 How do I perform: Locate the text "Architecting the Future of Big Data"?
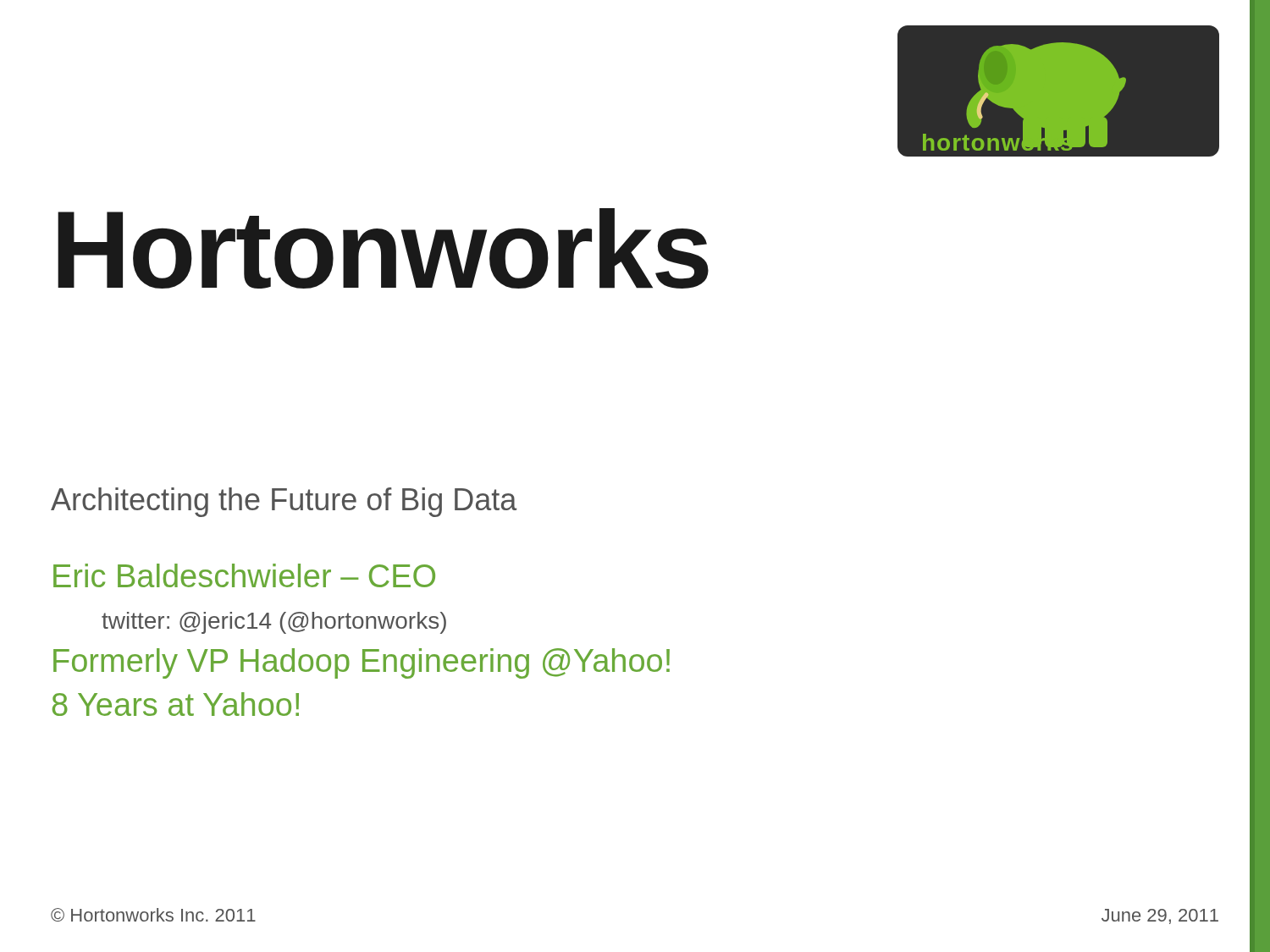coord(284,500)
